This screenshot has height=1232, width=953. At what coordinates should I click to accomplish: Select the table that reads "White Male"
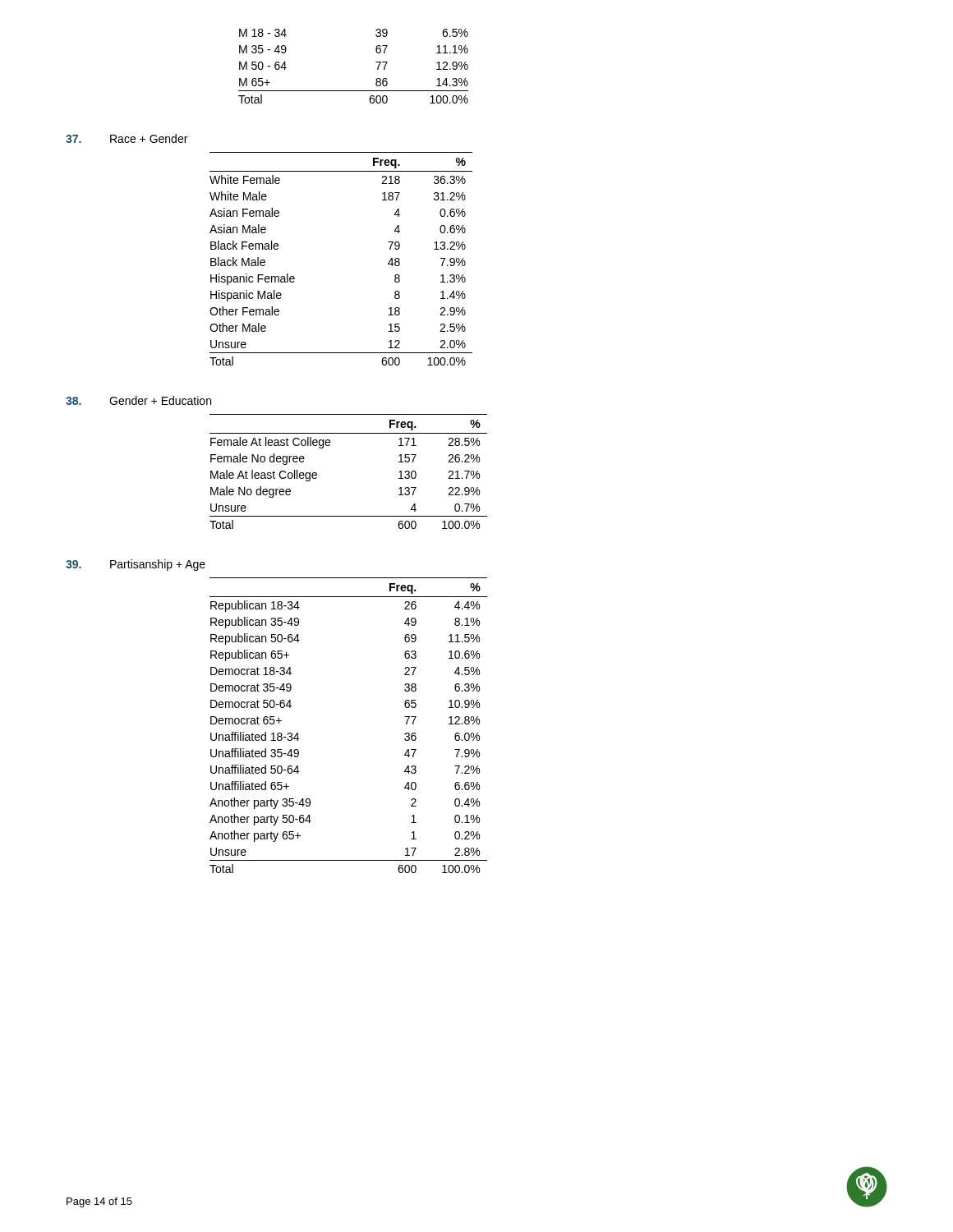pos(548,261)
